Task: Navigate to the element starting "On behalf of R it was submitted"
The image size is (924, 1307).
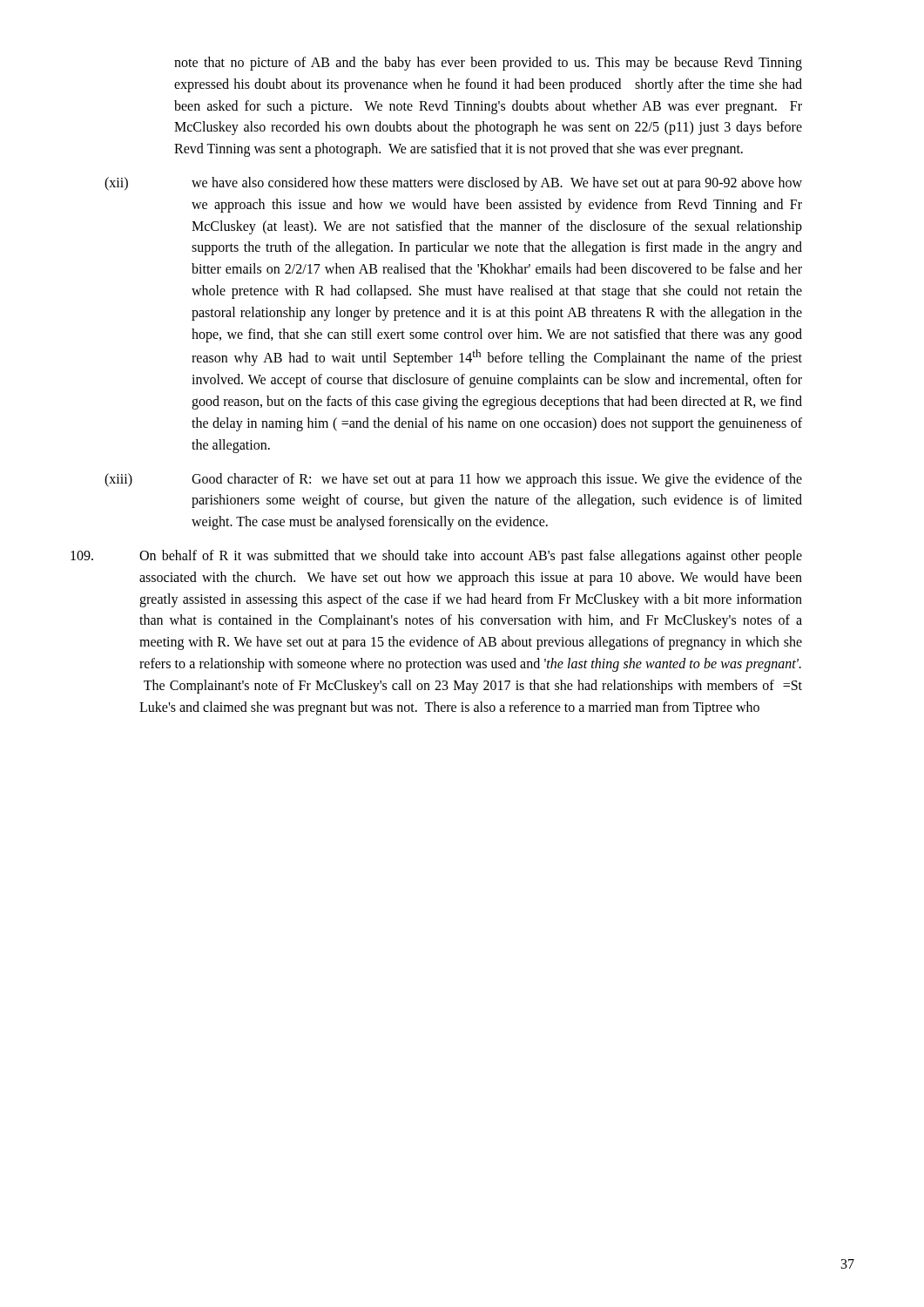Action: 436,632
